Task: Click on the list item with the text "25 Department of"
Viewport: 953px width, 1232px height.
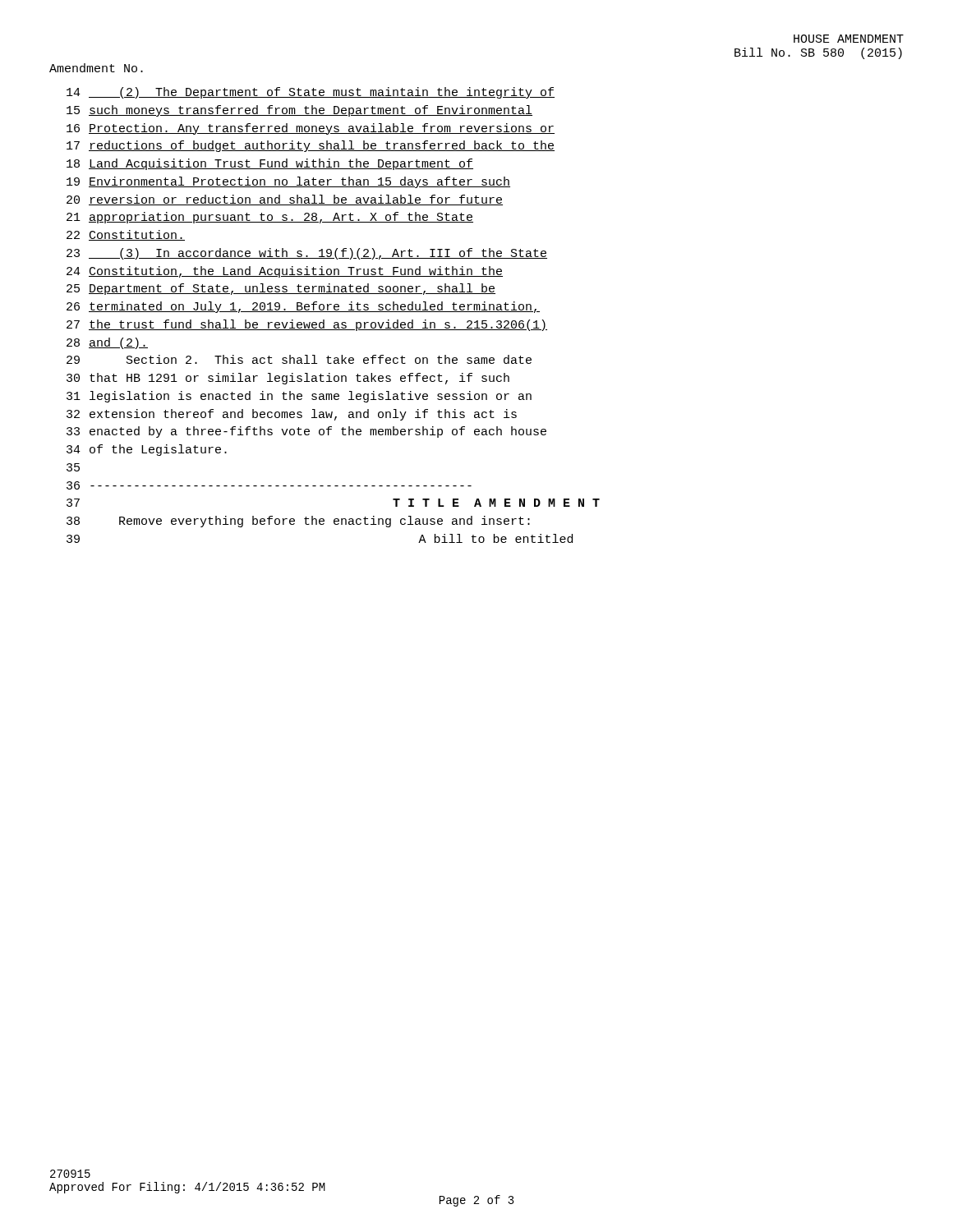Action: coord(476,290)
